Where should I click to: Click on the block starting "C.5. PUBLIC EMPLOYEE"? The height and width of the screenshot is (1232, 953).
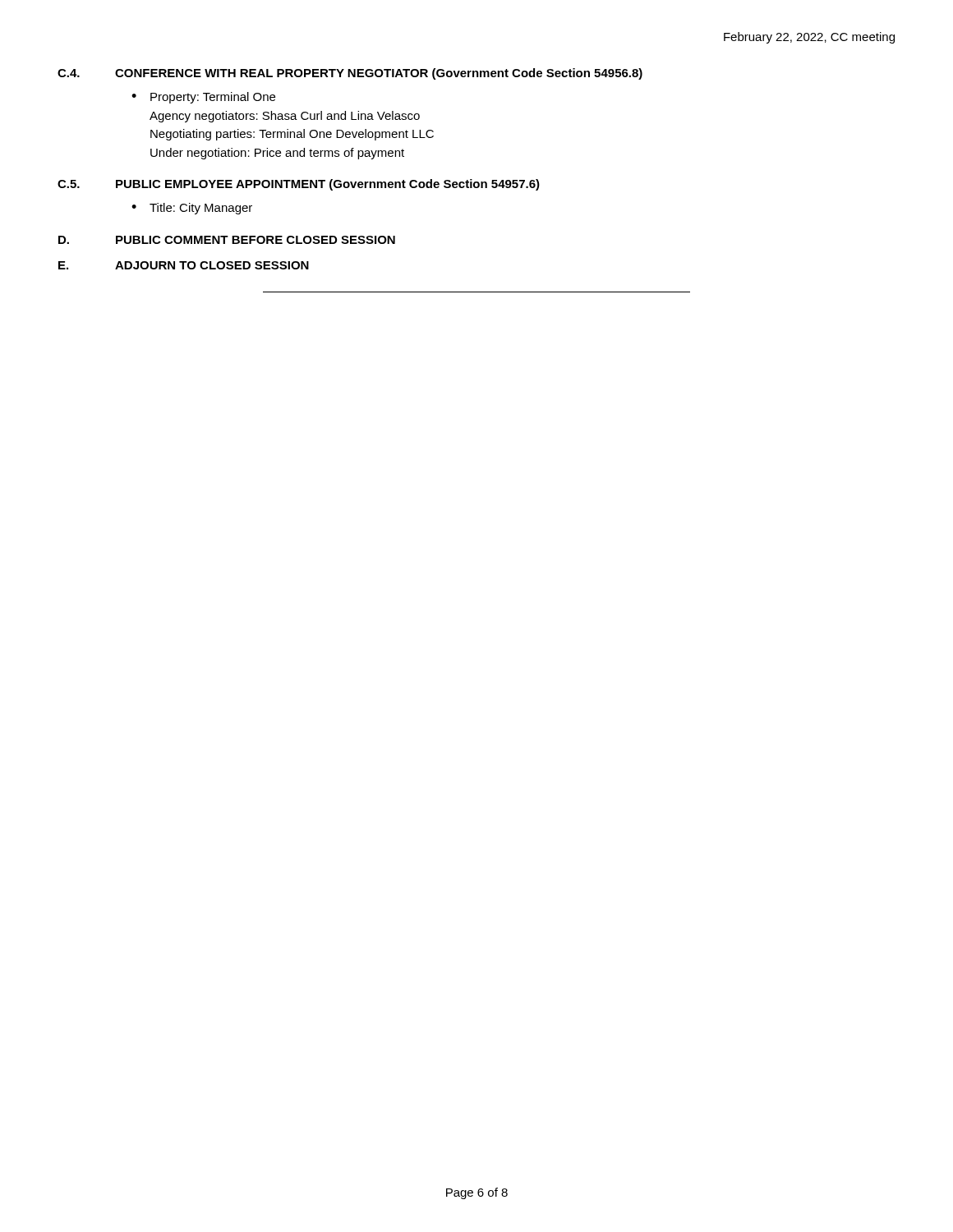tap(476, 197)
